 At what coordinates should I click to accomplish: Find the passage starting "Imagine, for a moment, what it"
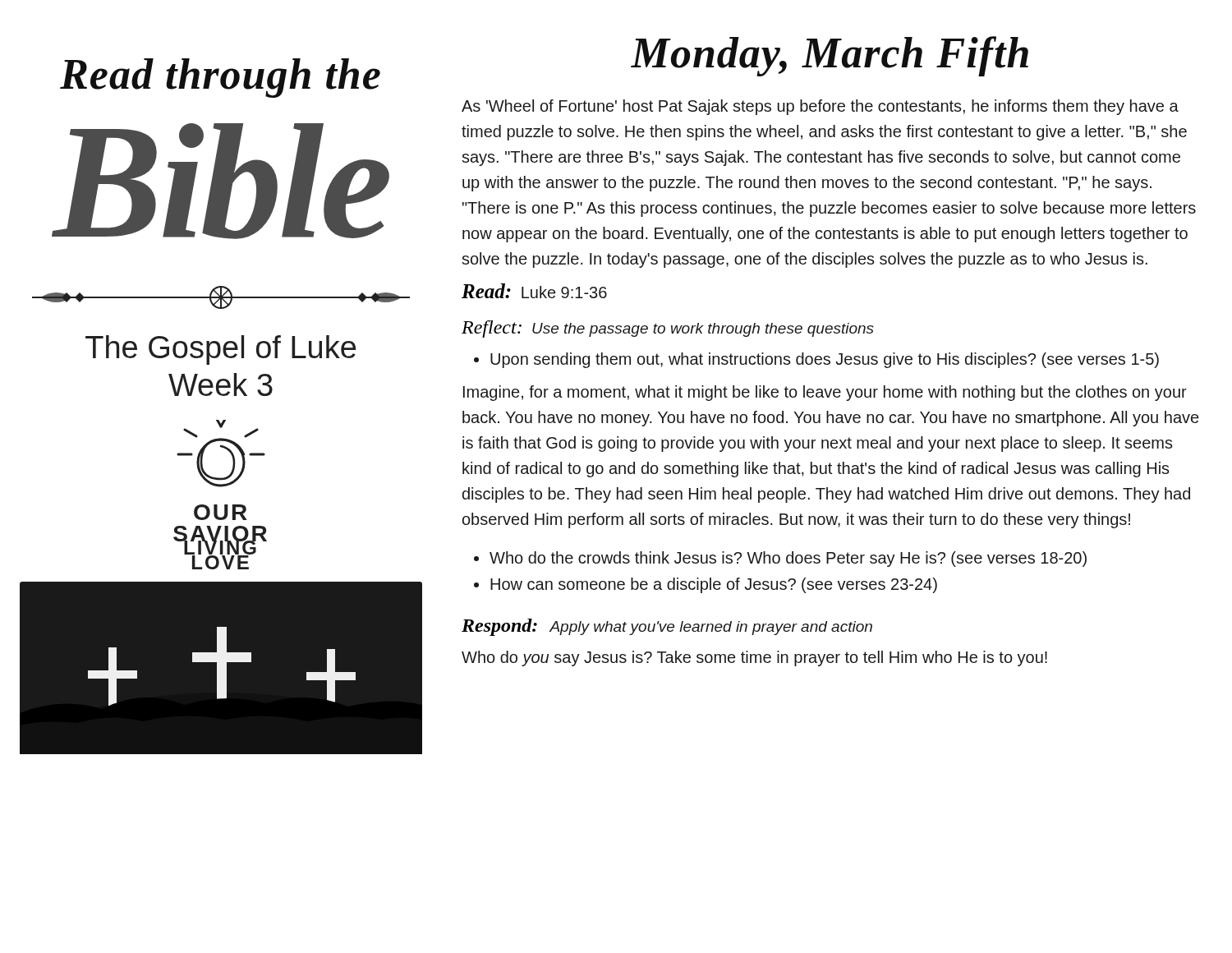(830, 456)
